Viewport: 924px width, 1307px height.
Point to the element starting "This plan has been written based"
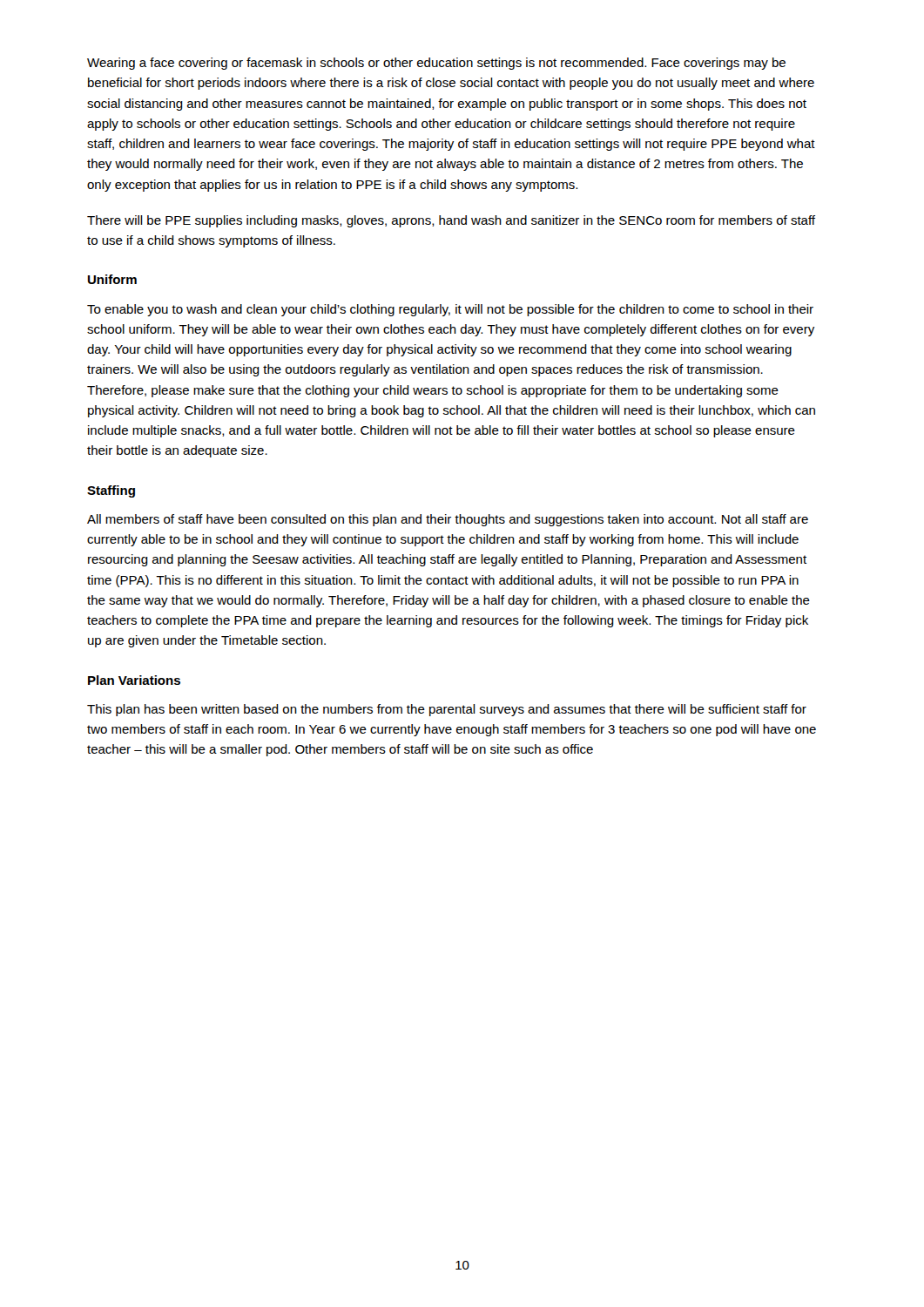click(452, 729)
